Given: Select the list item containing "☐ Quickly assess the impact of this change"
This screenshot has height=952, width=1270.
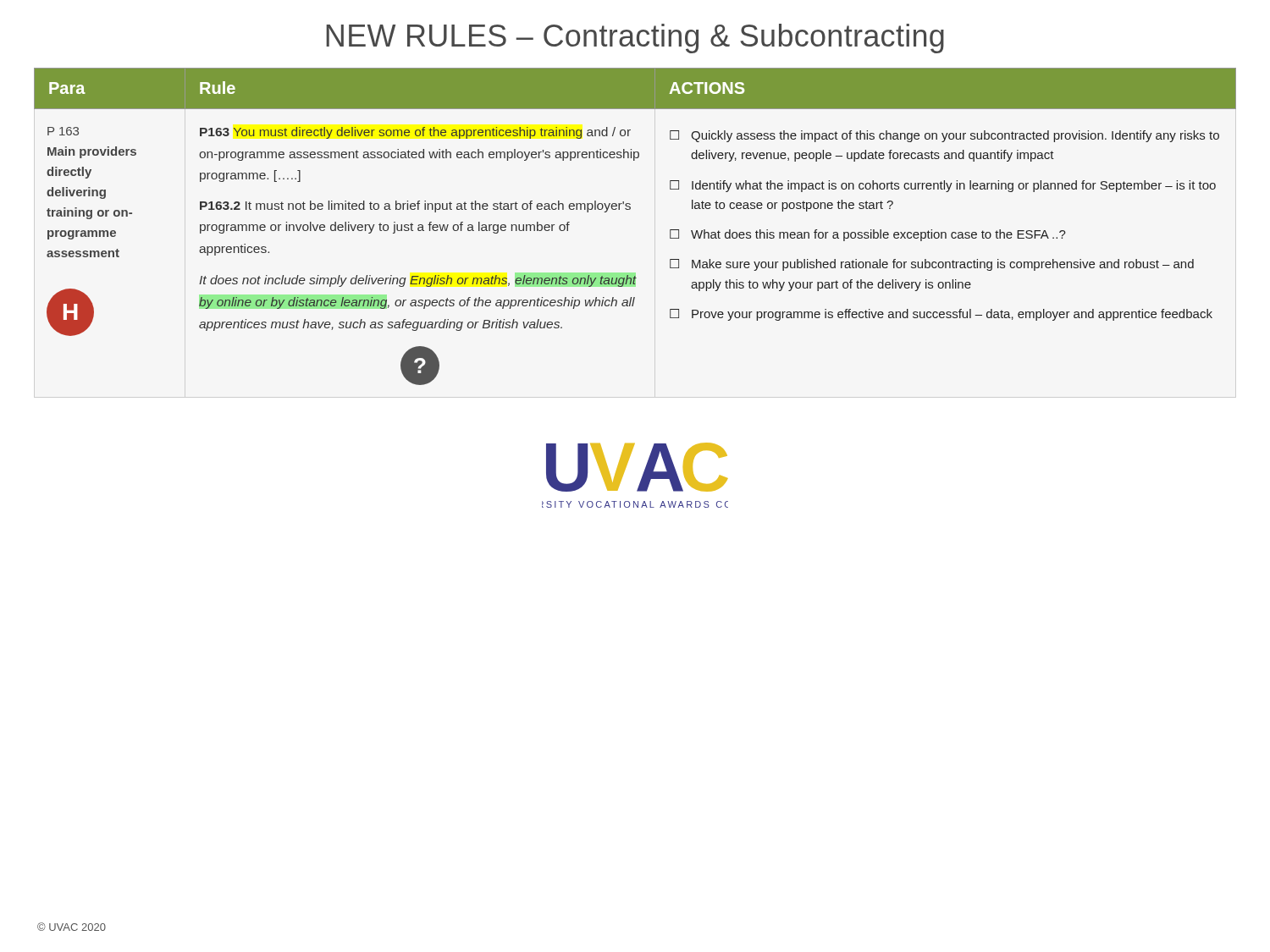Looking at the screenshot, I should click(944, 144).
